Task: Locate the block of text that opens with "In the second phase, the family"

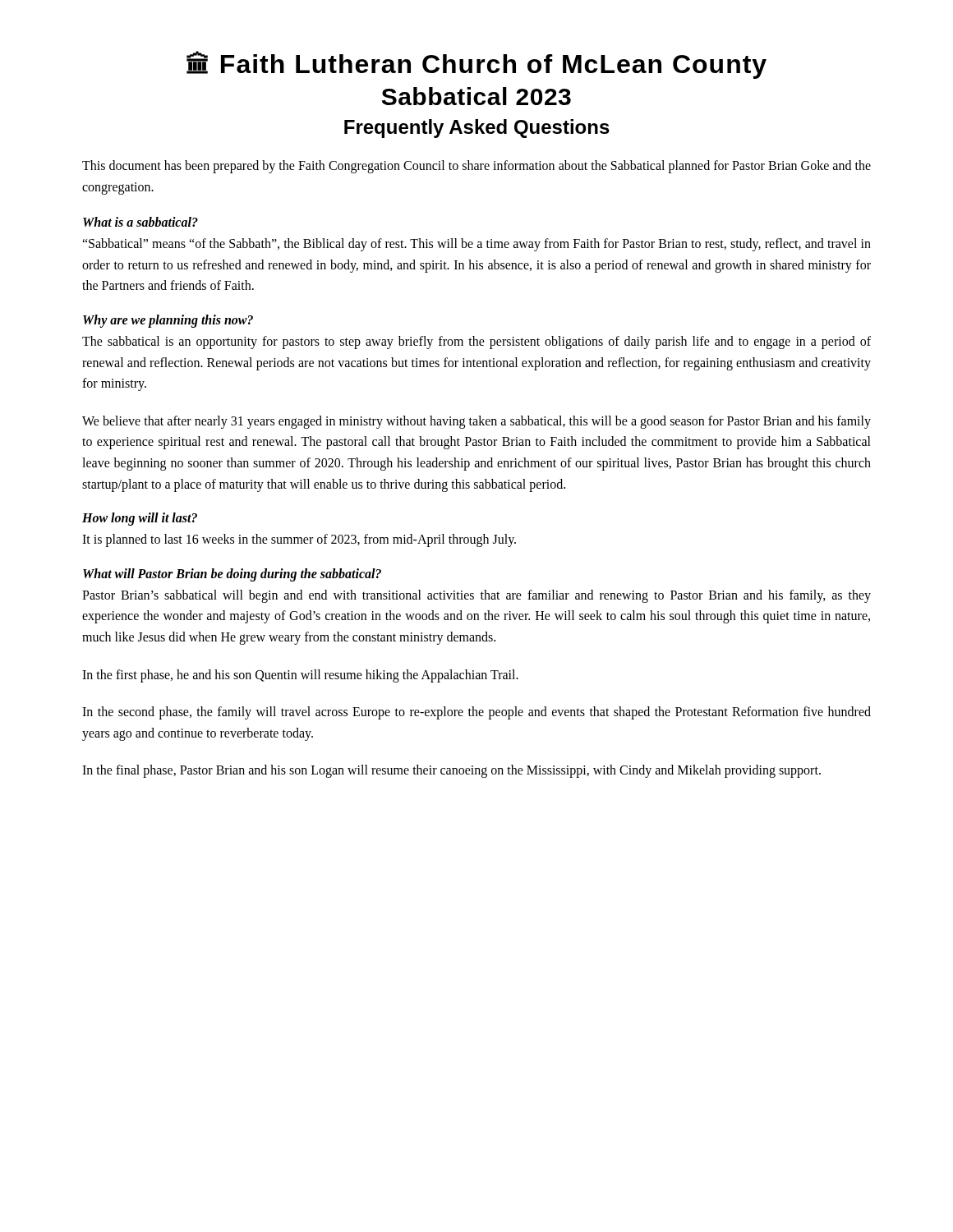Action: coord(476,722)
